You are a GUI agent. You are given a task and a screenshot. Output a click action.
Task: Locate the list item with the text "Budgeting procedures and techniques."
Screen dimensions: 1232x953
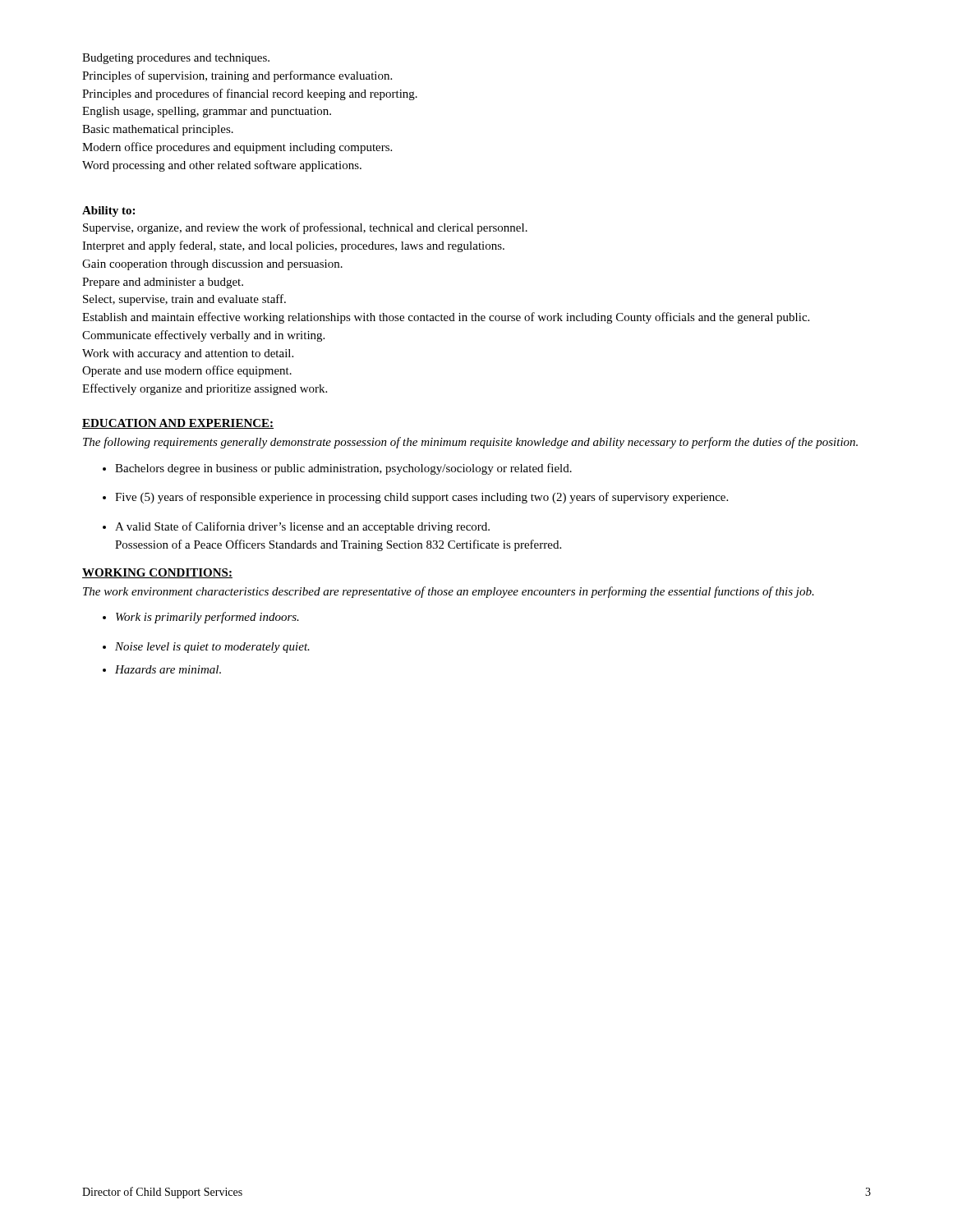click(176, 57)
